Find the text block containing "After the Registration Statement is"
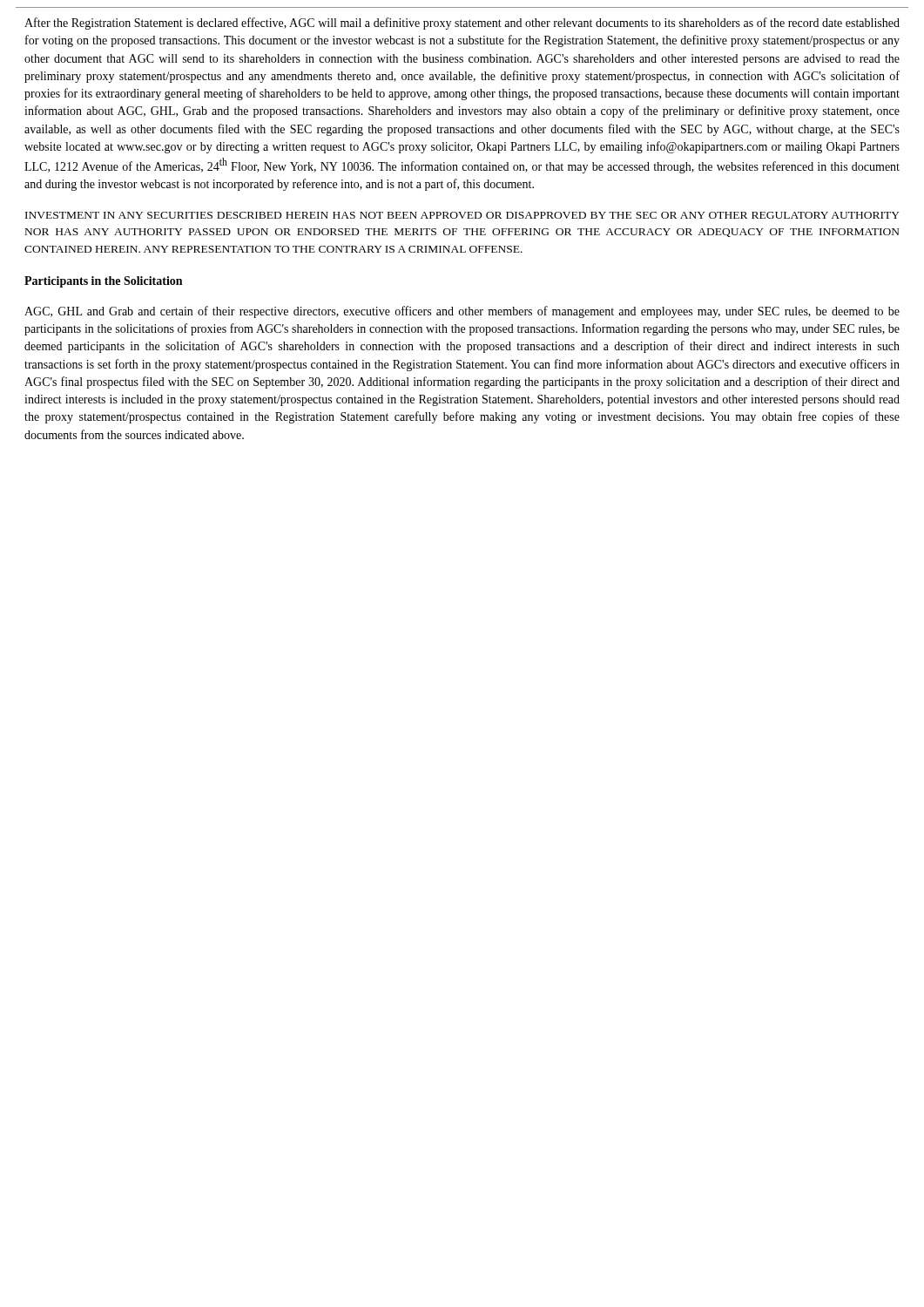The height and width of the screenshot is (1307, 924). [x=462, y=104]
